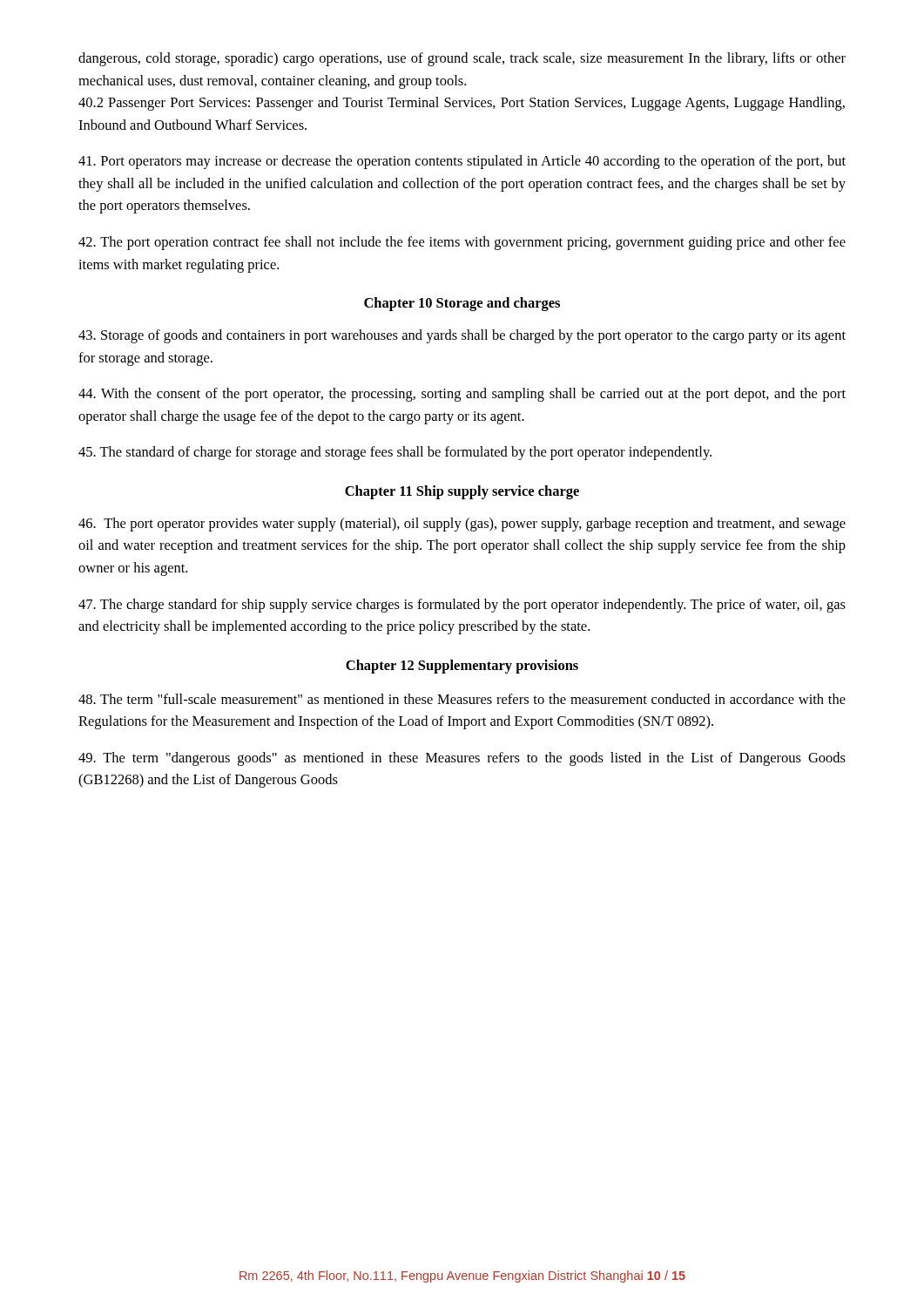Find the block on this page that starts "dangerous, cold storage, sporadic) cargo"

click(x=462, y=69)
